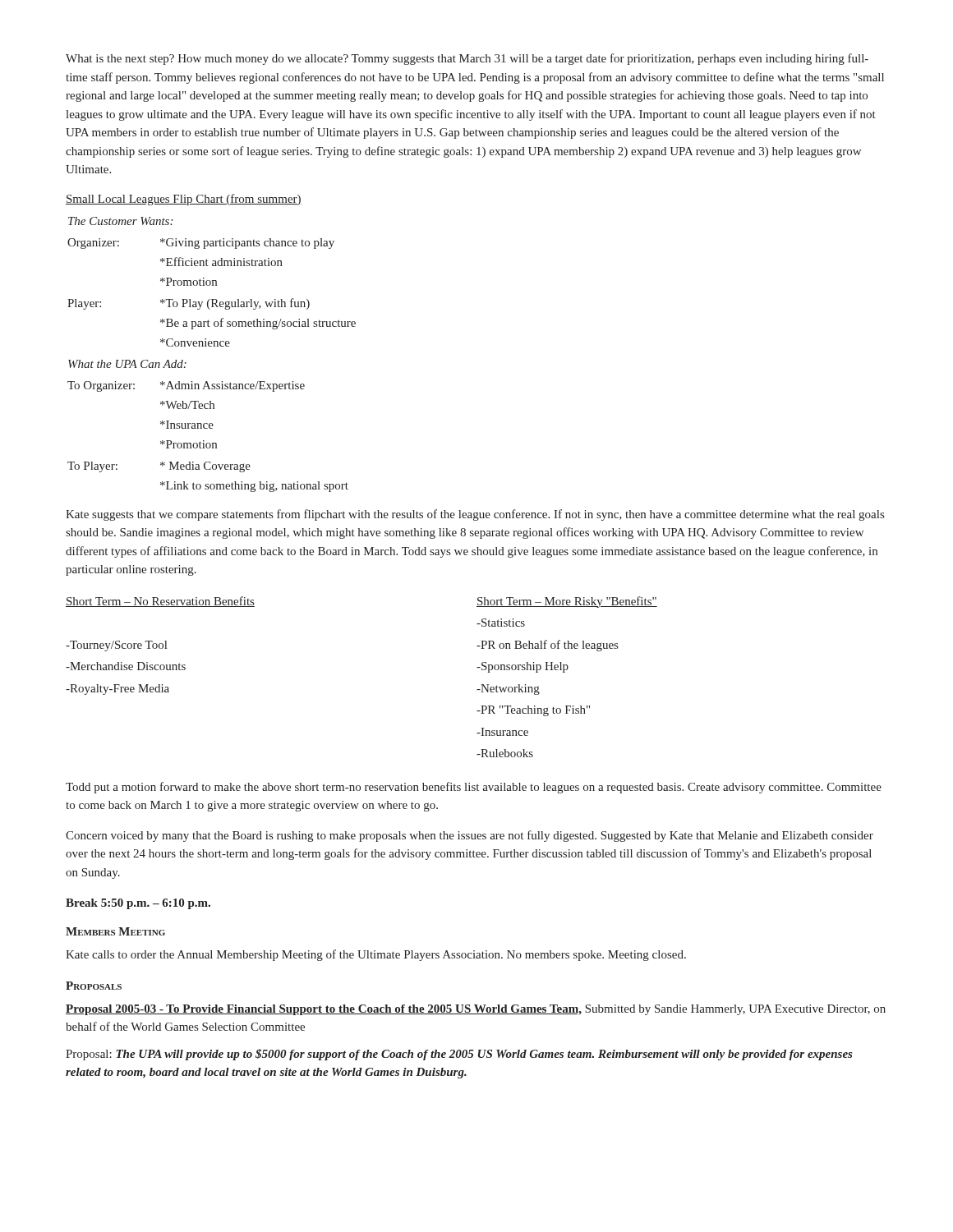Locate the table
The height and width of the screenshot is (1232, 953).
(476, 677)
